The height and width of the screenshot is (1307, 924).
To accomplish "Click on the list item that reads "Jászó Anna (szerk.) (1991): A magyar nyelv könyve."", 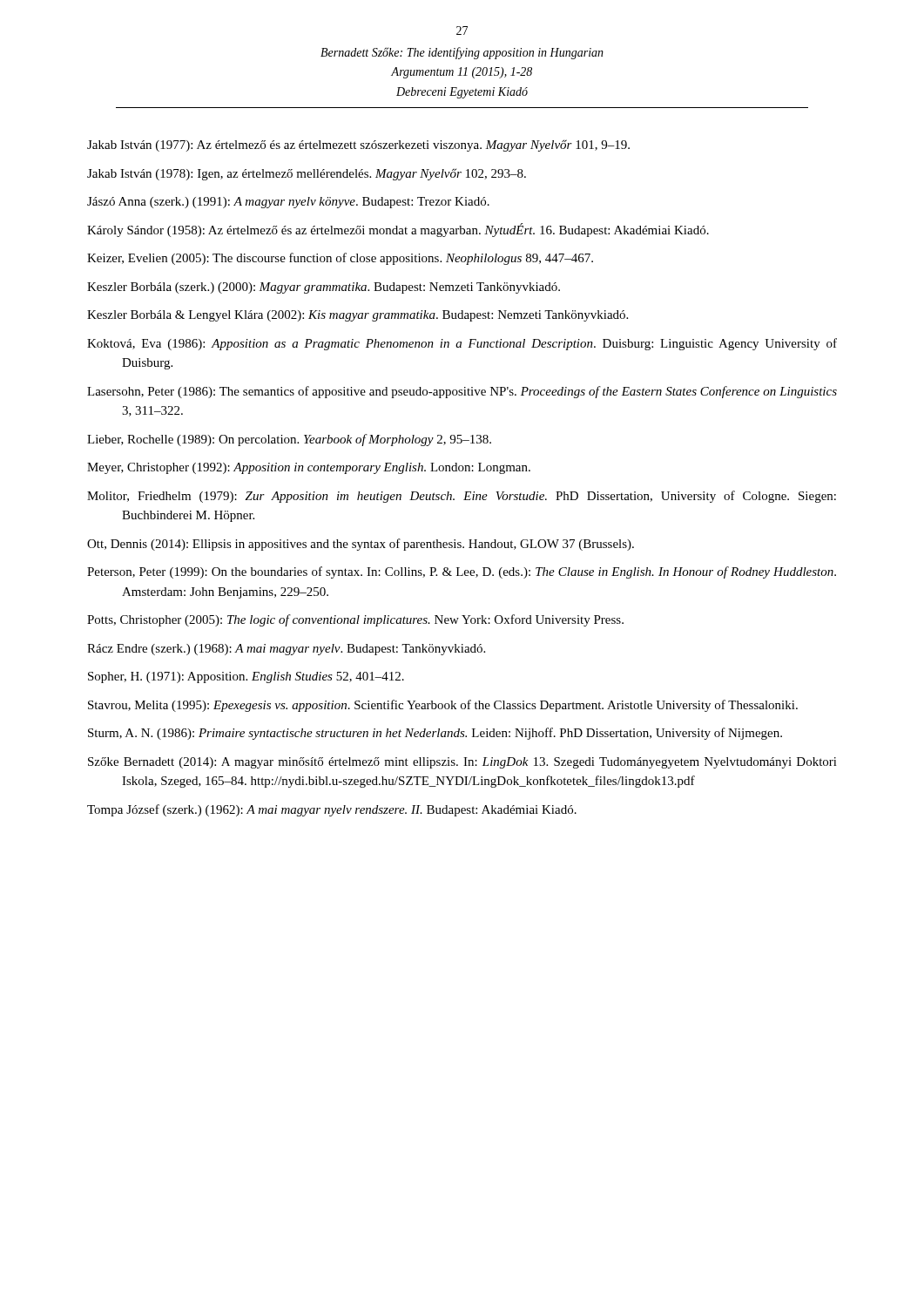I will pyautogui.click(x=289, y=201).
